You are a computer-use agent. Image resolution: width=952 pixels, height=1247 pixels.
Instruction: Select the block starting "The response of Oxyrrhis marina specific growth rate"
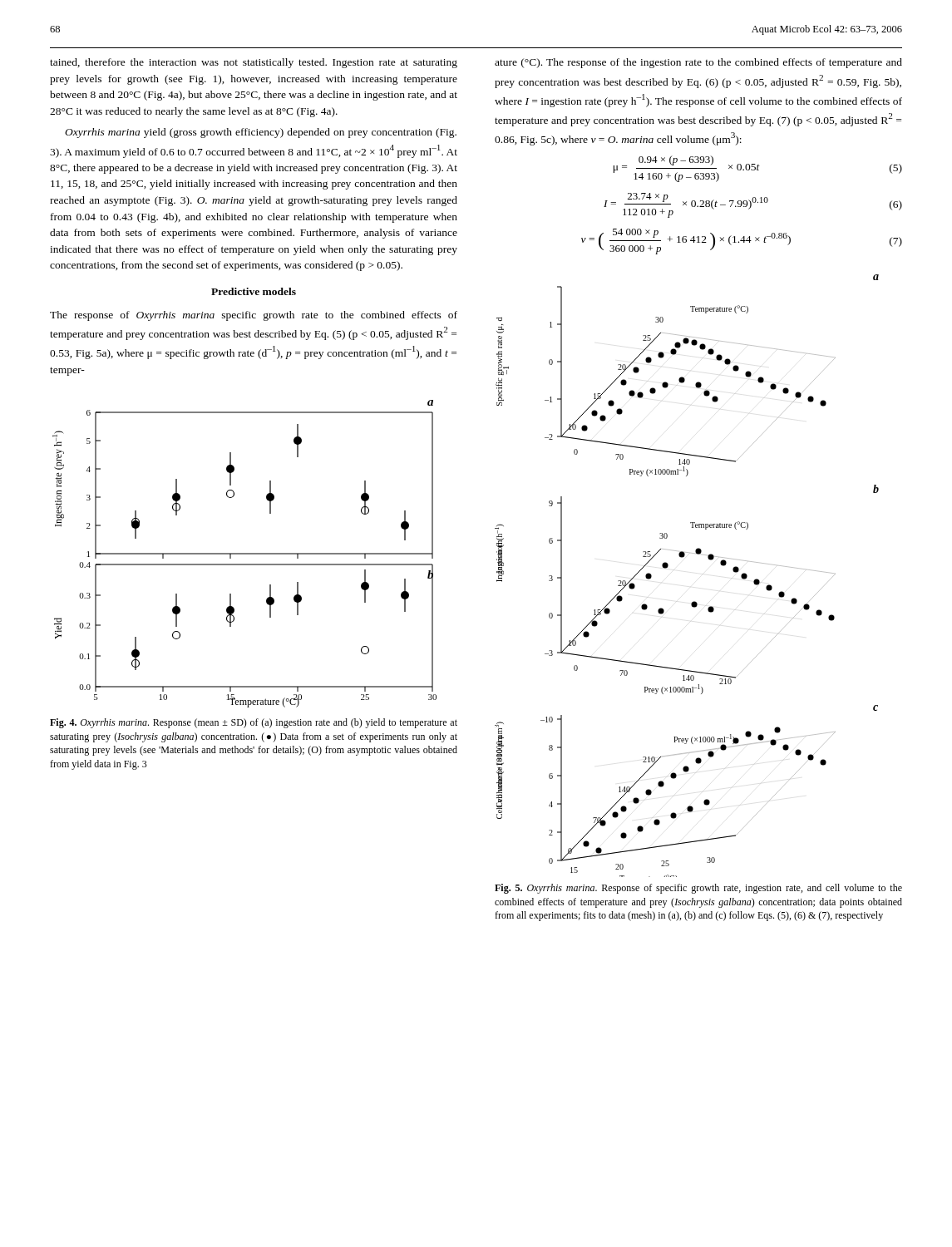tap(254, 342)
